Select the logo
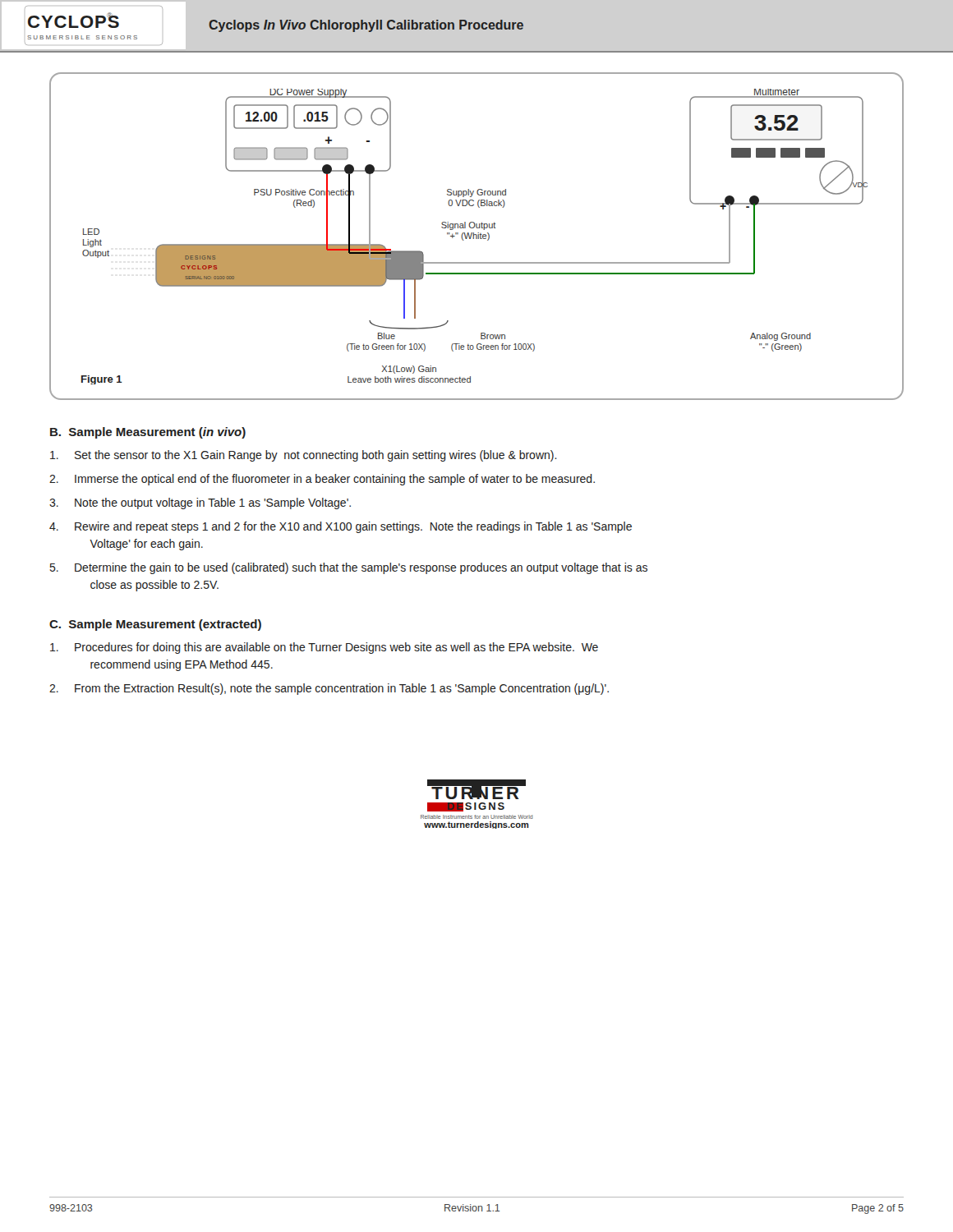Viewport: 953px width, 1232px height. (x=476, y=797)
